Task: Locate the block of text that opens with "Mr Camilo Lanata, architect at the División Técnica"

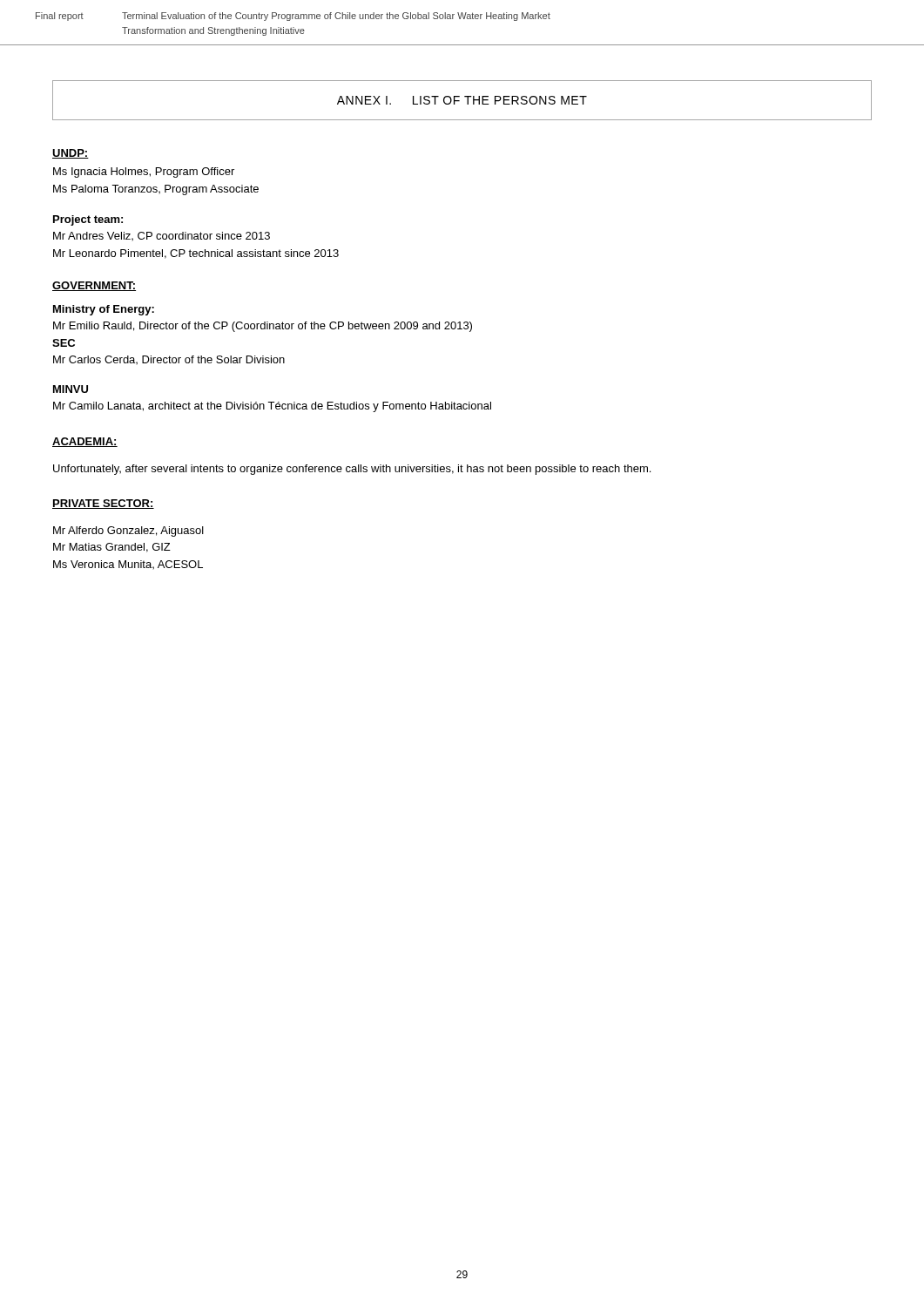Action: pos(272,405)
